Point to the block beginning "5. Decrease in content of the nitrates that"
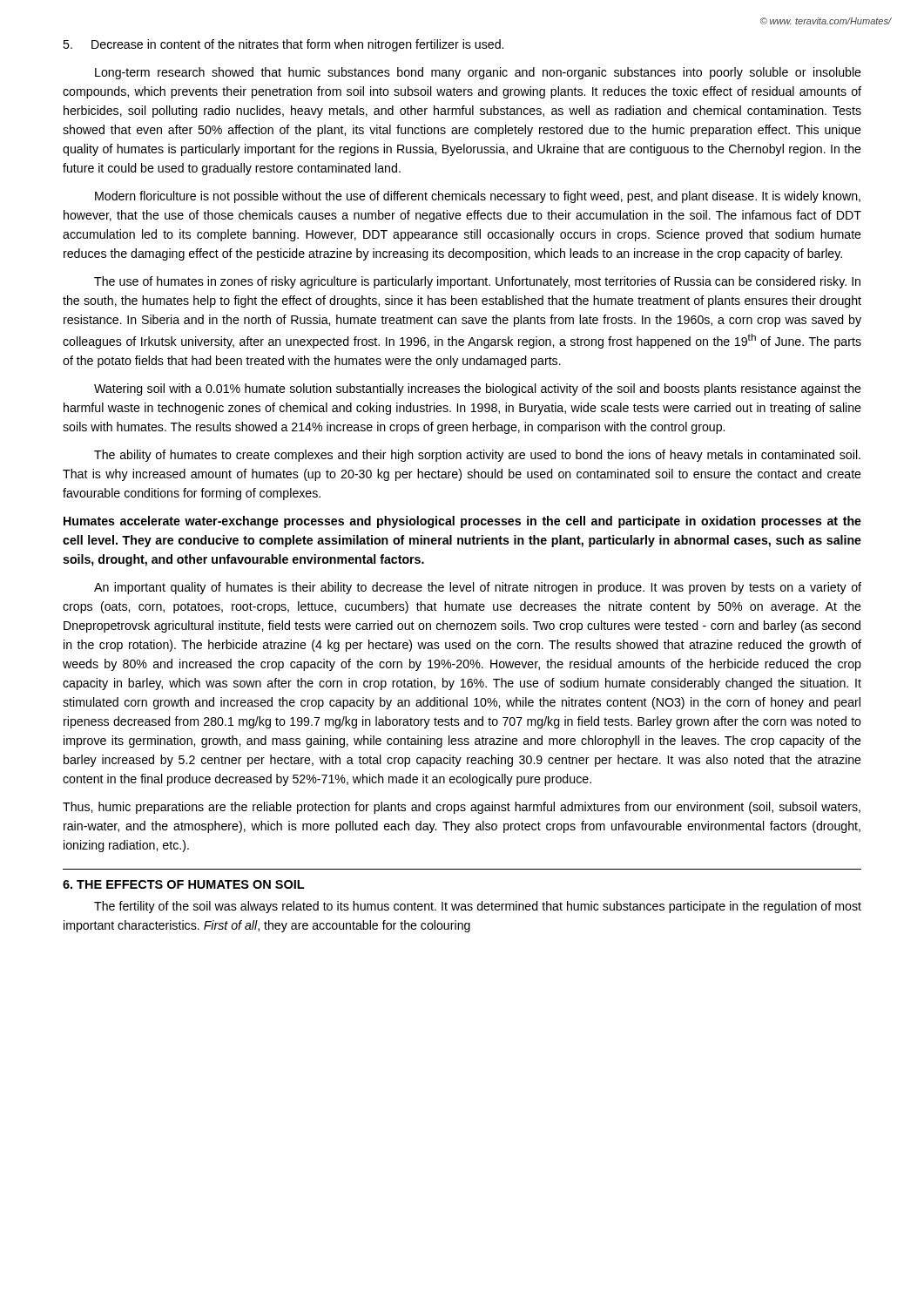The height and width of the screenshot is (1307, 924). click(x=284, y=44)
